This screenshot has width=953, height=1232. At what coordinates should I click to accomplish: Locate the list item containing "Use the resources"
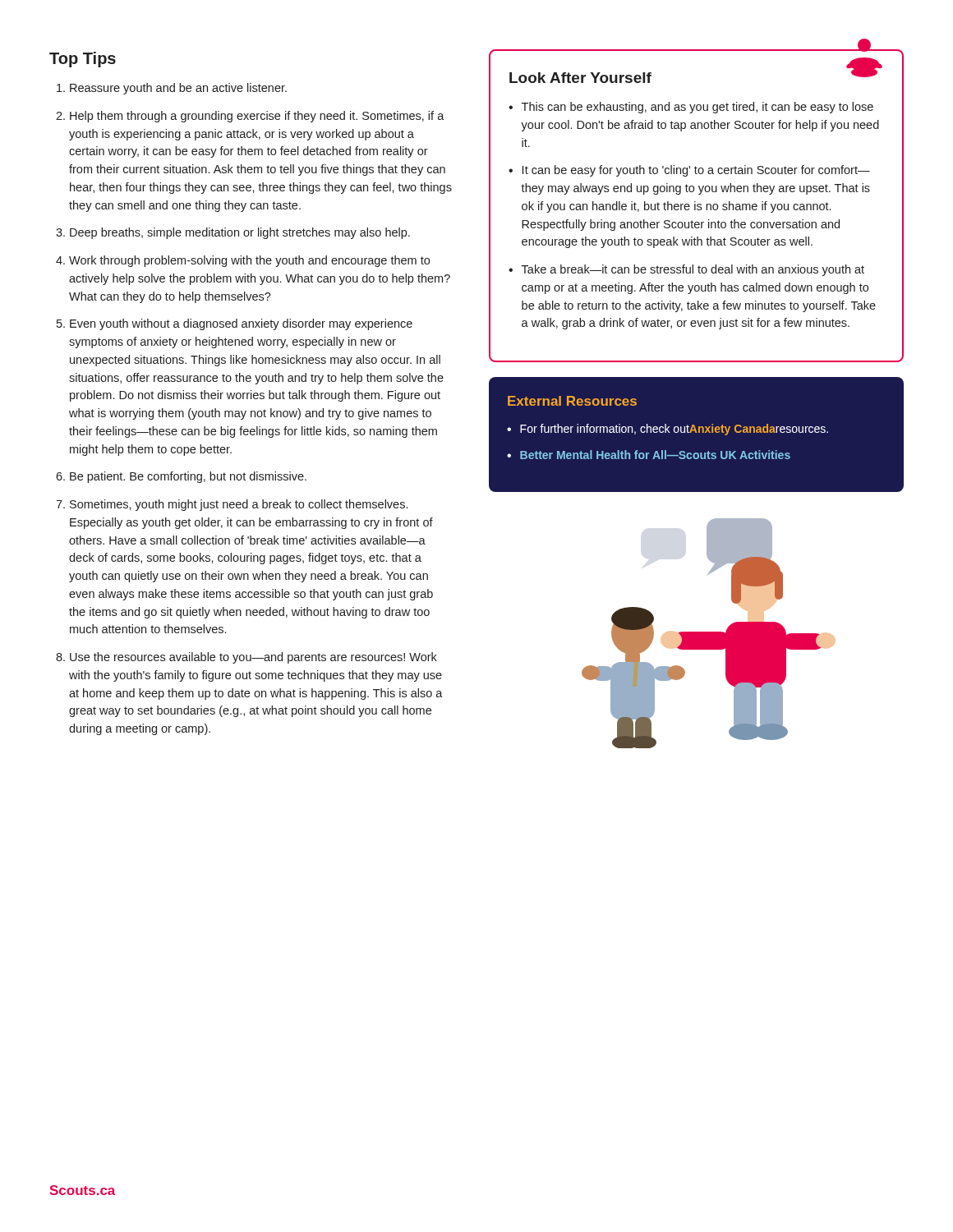pos(256,693)
